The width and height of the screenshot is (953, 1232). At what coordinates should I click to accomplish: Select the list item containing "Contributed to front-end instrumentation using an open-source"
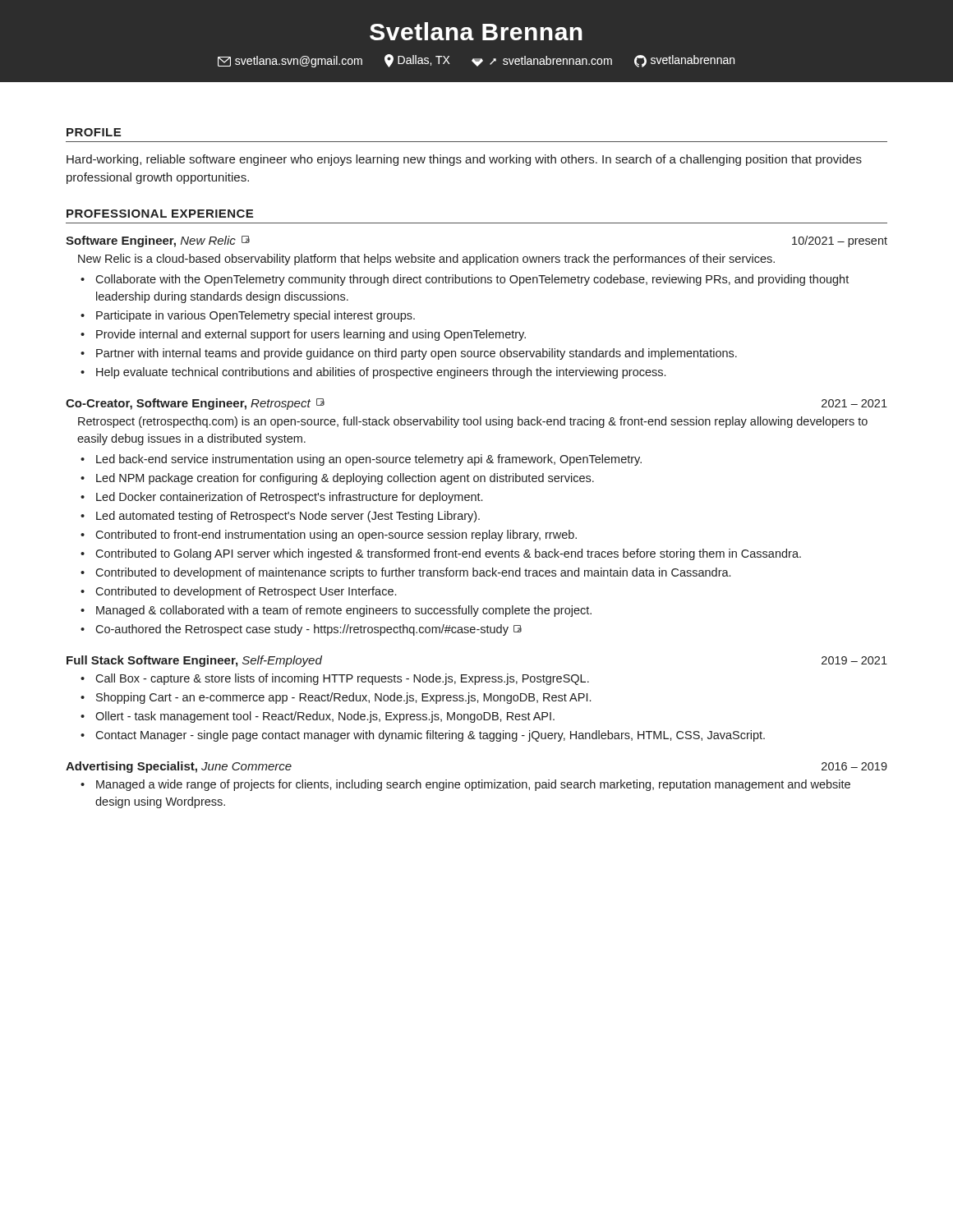(x=337, y=535)
